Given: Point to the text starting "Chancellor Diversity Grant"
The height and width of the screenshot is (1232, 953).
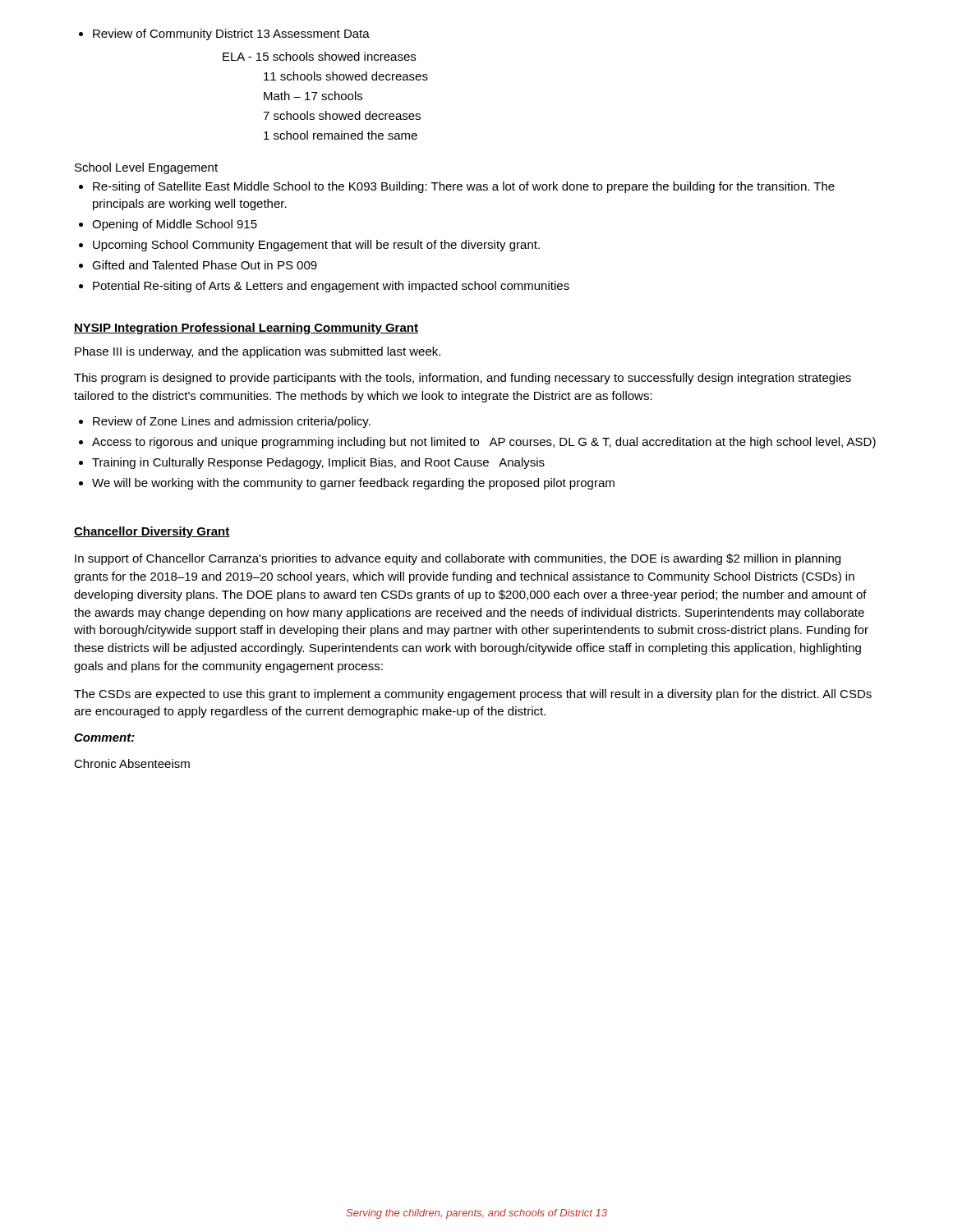Looking at the screenshot, I should point(152,531).
